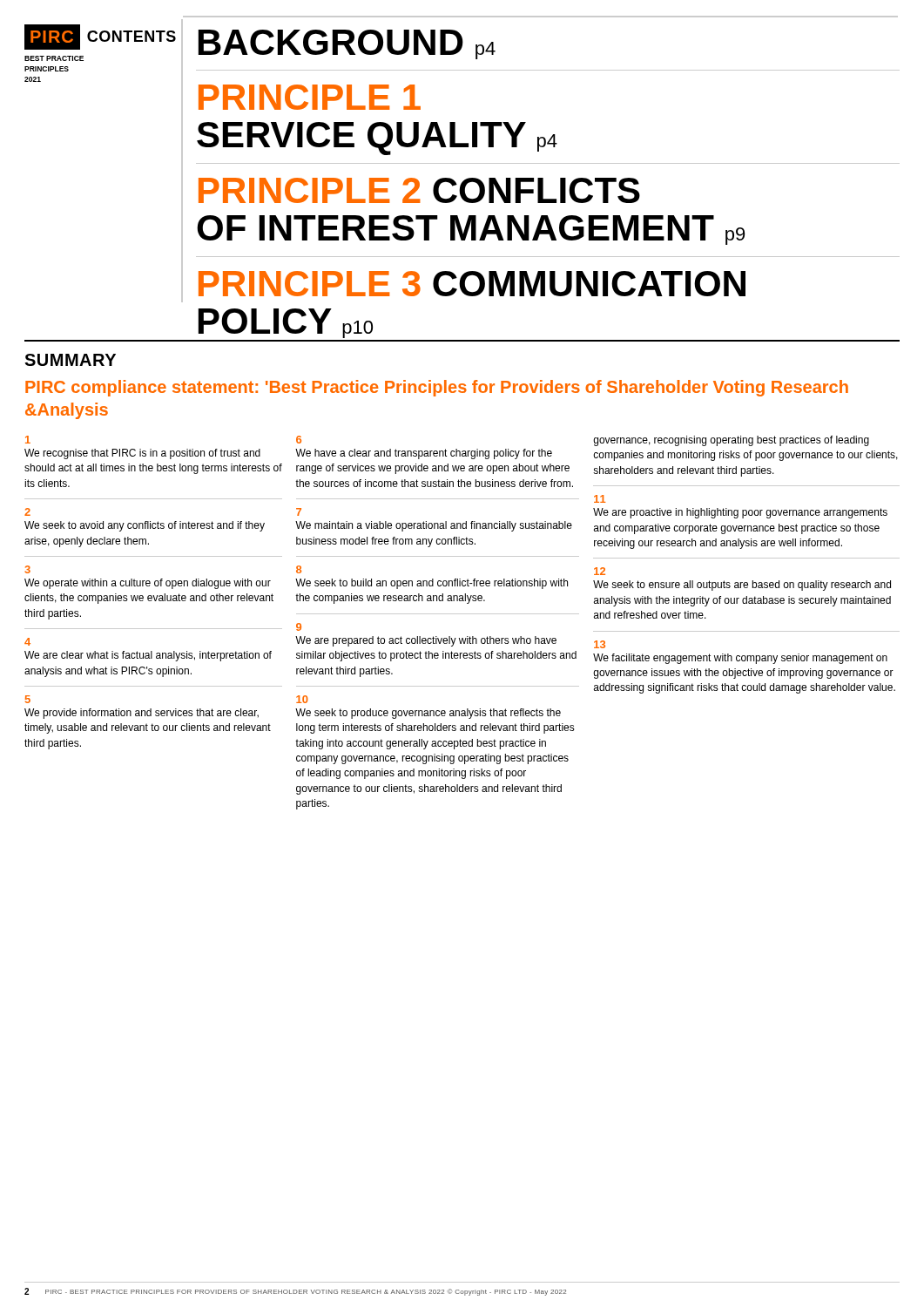This screenshot has height=1307, width=924.
Task: Where is the passage that starts "1 We recognise"?
Action: tap(153, 462)
